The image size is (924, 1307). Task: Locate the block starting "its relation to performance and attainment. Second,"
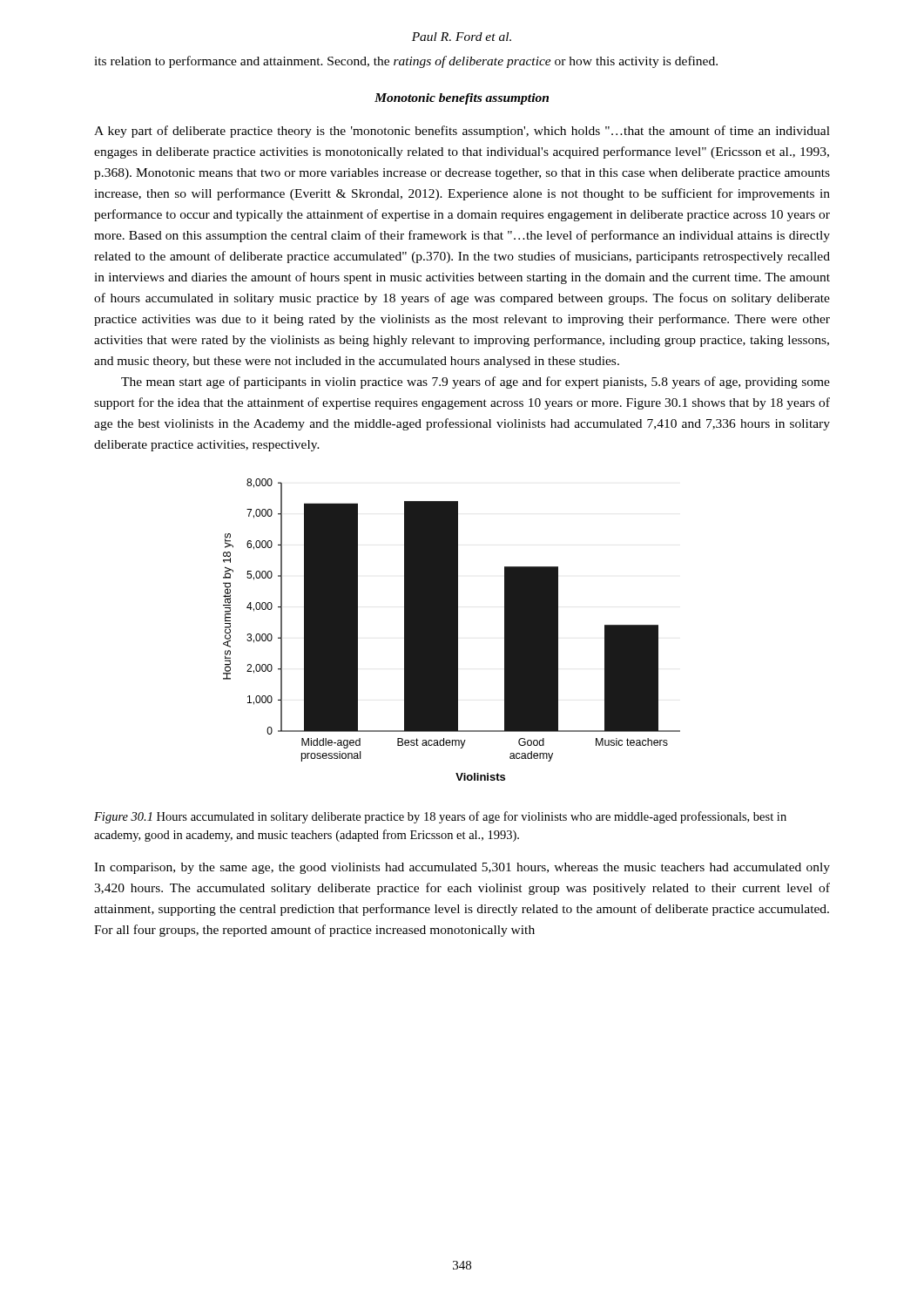(462, 61)
